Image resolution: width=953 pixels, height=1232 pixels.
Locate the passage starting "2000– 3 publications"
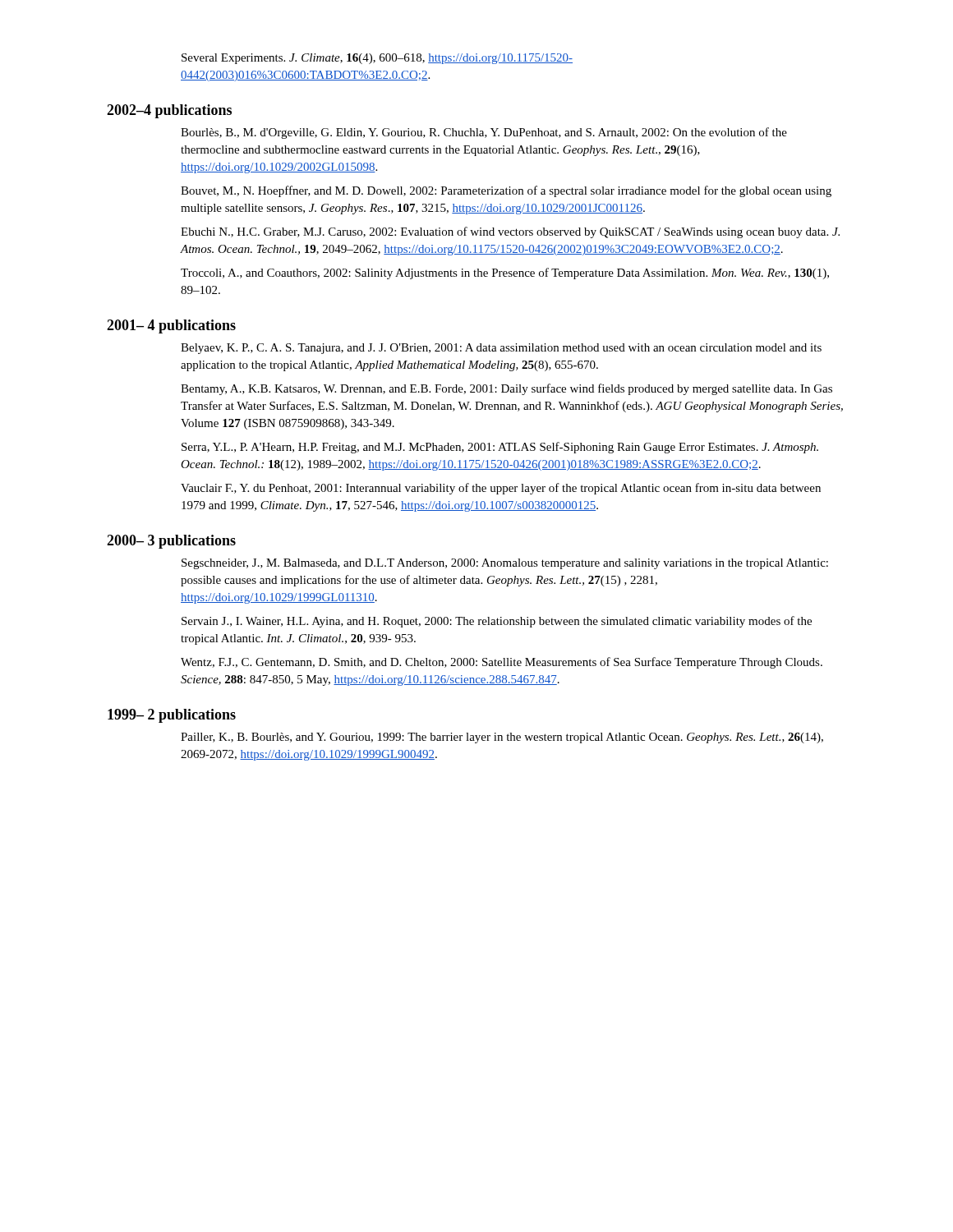(171, 540)
